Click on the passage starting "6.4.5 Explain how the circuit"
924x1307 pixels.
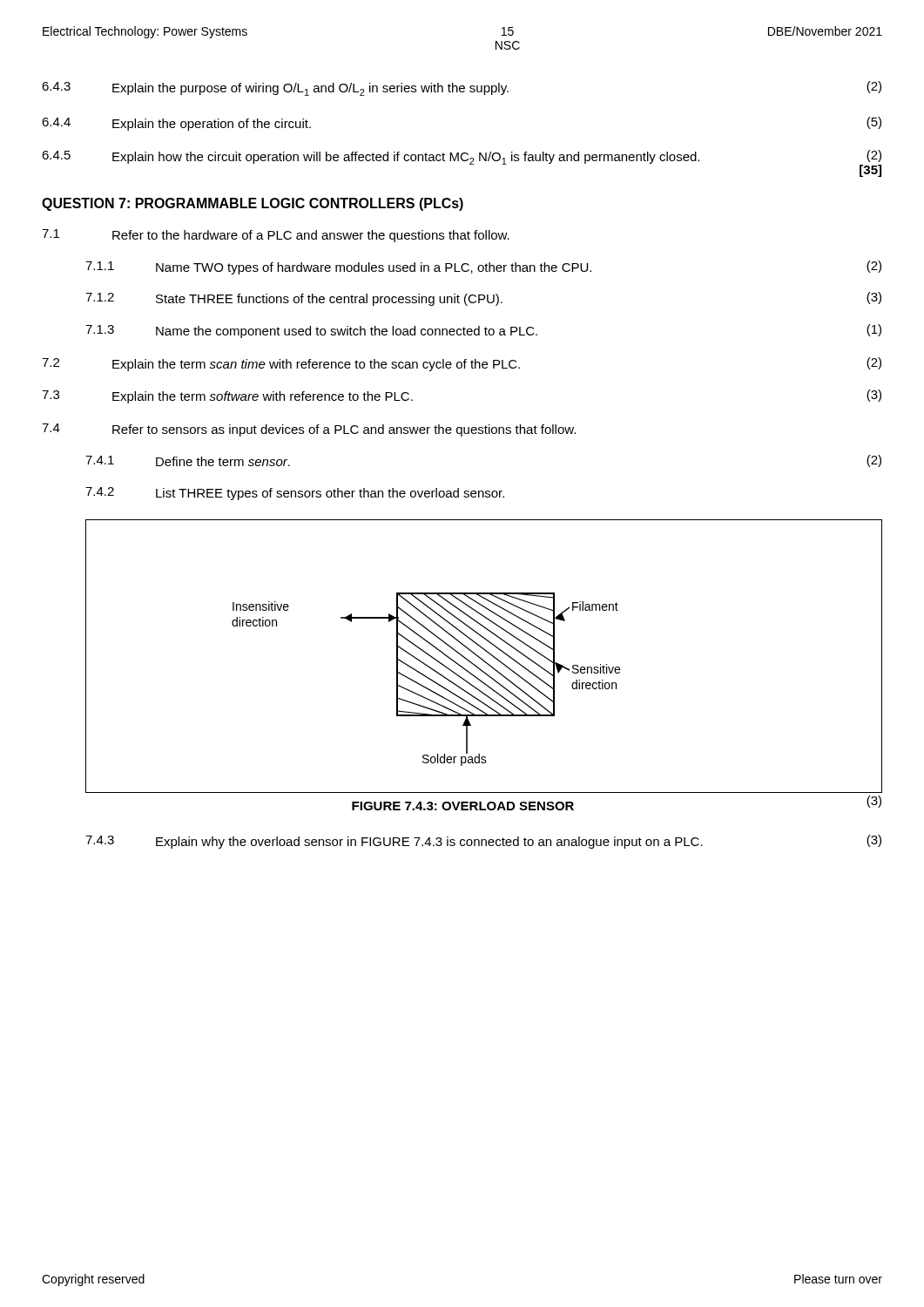click(462, 162)
